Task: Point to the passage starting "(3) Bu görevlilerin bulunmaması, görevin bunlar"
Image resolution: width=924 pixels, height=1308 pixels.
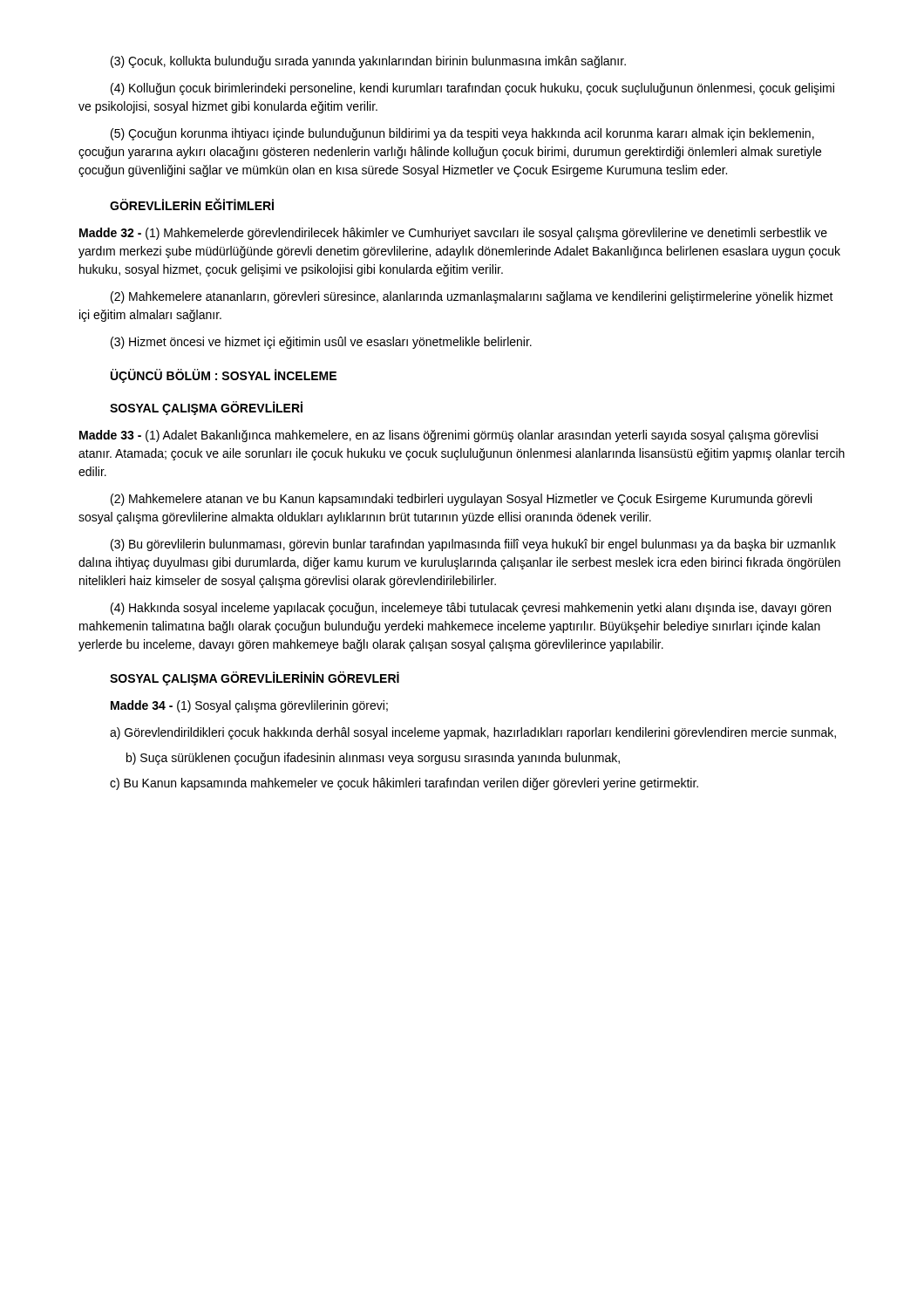Action: pos(462,563)
